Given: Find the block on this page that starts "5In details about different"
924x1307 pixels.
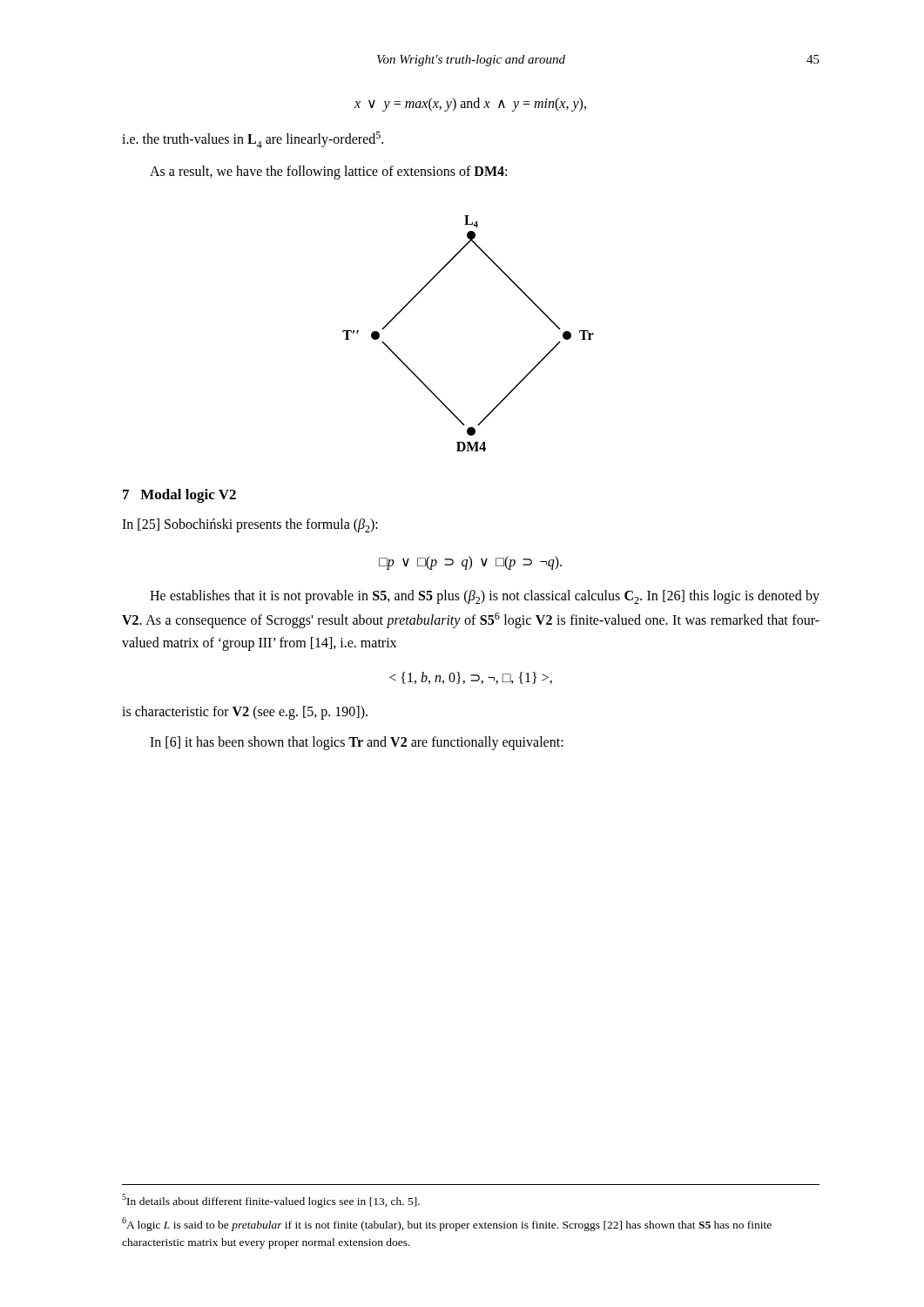Looking at the screenshot, I should pos(271,1200).
